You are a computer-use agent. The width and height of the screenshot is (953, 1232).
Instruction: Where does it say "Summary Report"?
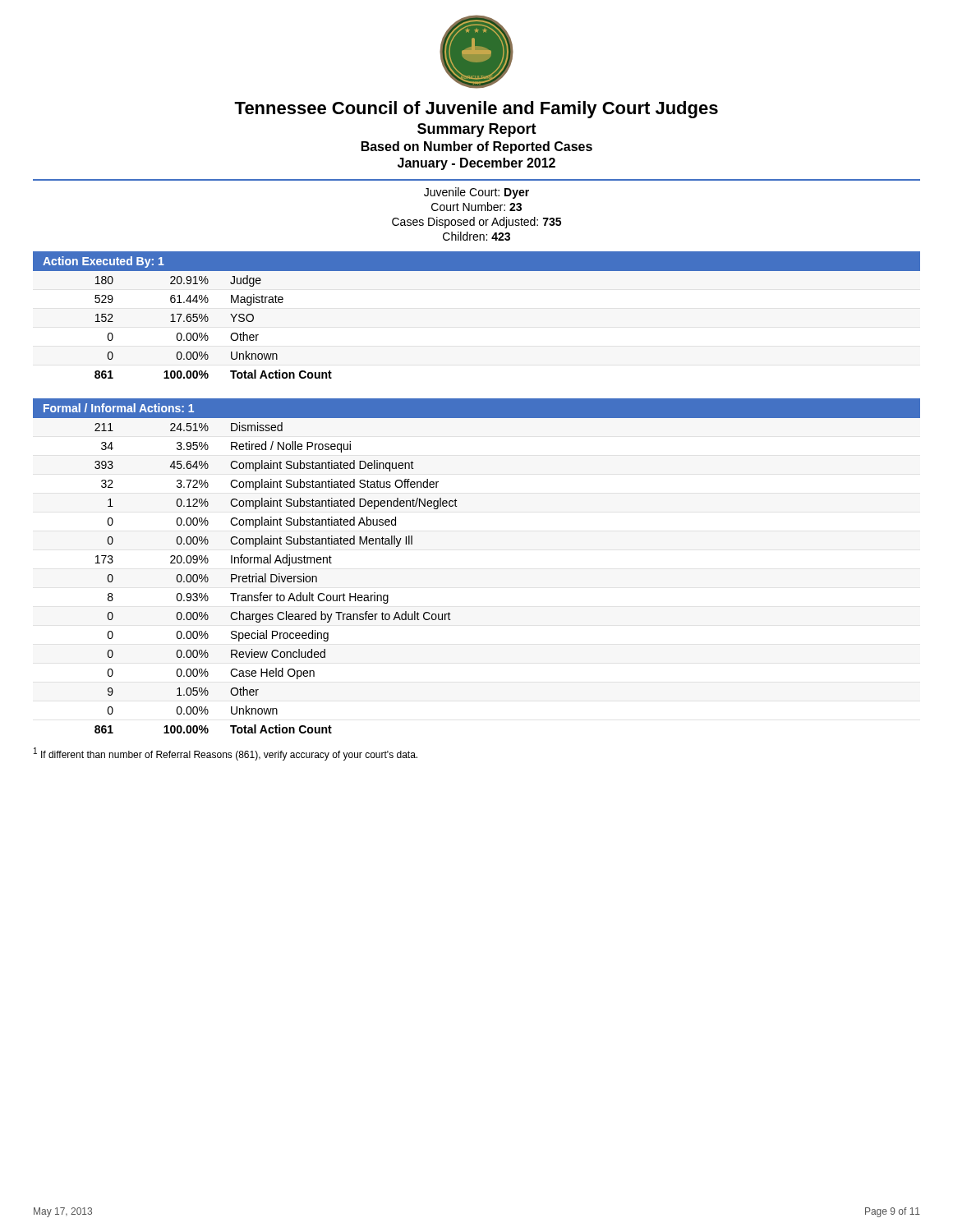coord(476,129)
